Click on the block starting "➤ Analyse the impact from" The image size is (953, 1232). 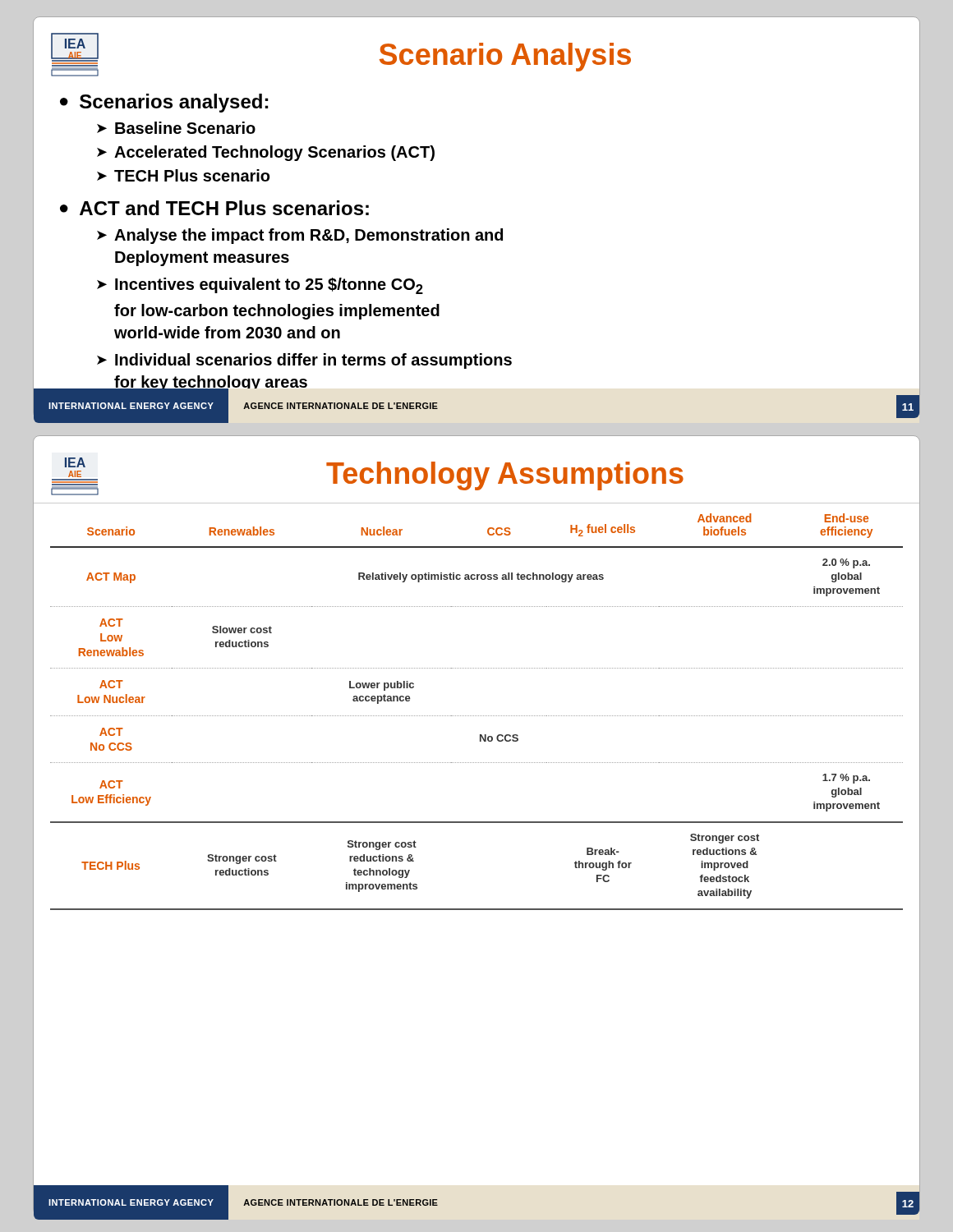coord(300,247)
